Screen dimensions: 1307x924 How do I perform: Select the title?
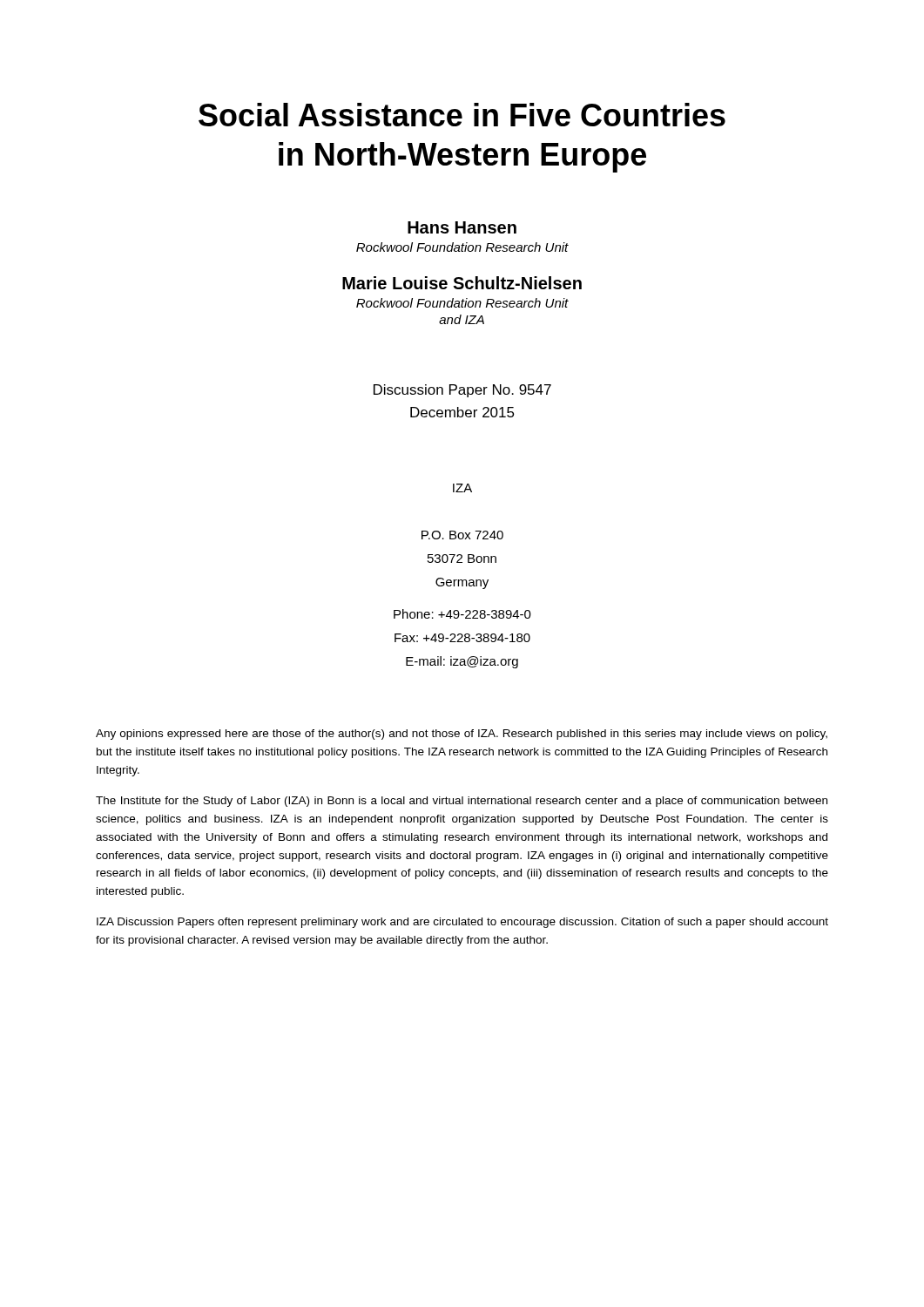coord(462,135)
